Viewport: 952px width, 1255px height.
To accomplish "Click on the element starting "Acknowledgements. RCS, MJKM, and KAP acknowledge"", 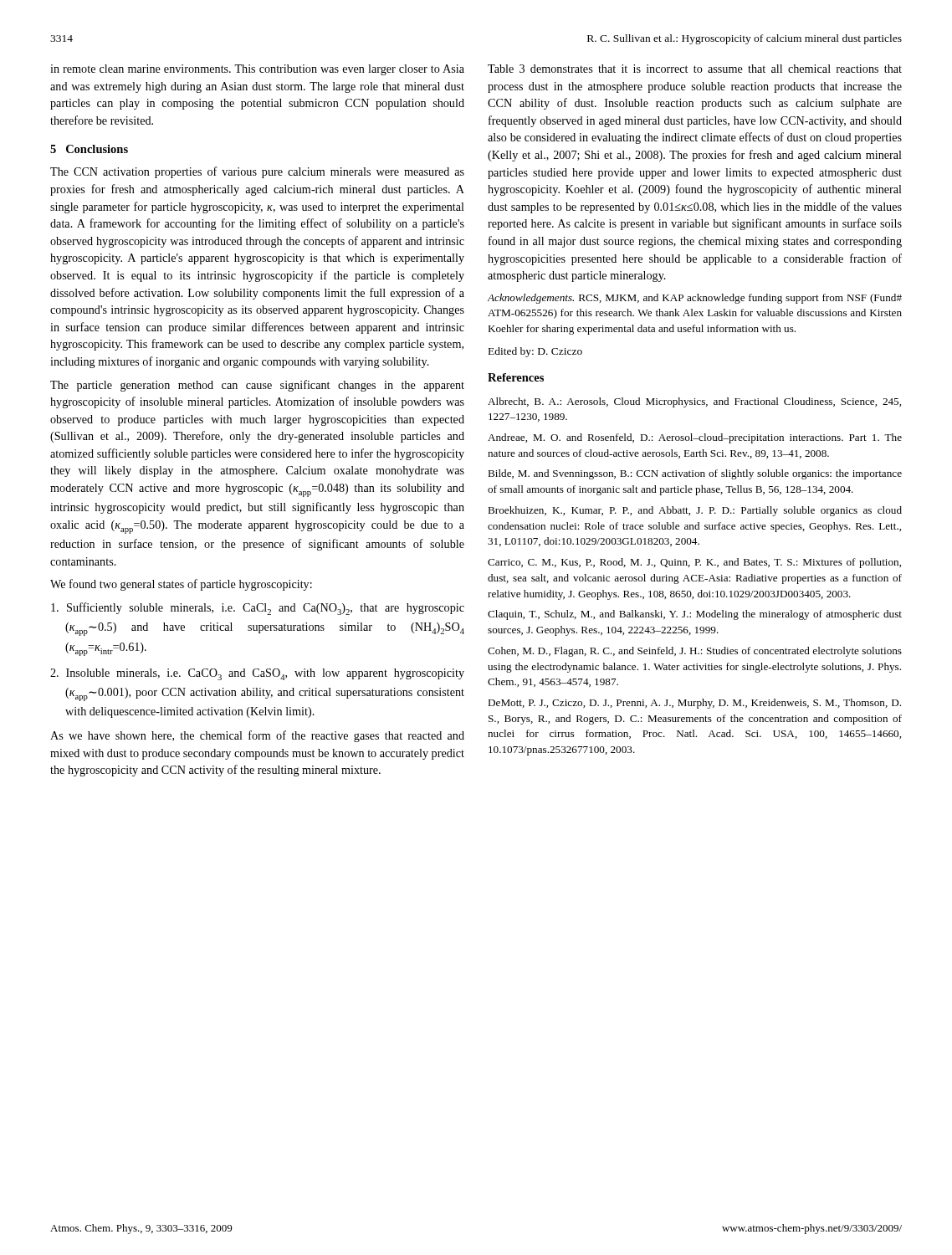I will point(695,314).
